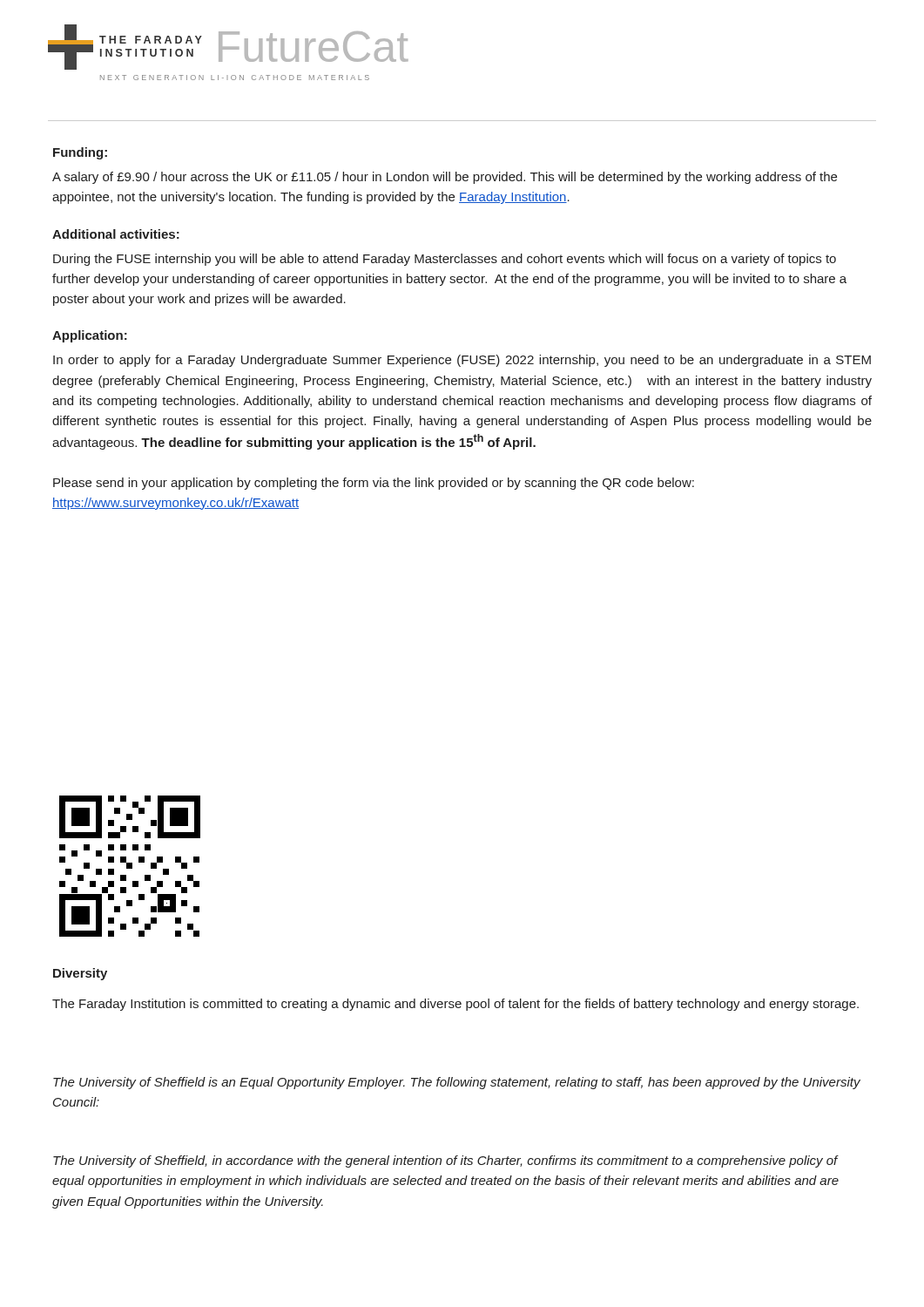Find the passage starting "The Faraday Institution is"
The image size is (924, 1307).
pyautogui.click(x=456, y=1003)
